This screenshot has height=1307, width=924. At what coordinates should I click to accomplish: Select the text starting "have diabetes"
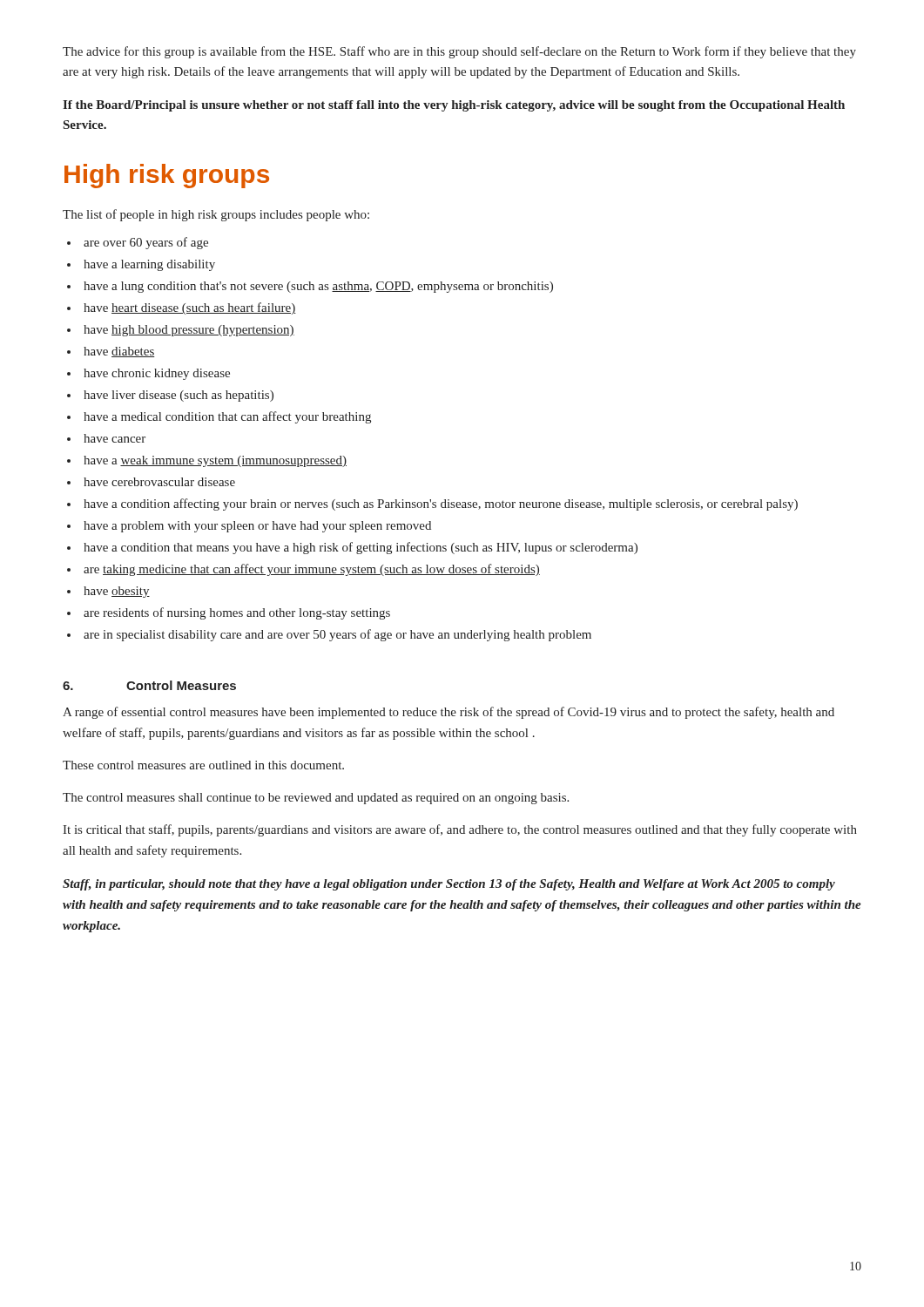click(119, 351)
